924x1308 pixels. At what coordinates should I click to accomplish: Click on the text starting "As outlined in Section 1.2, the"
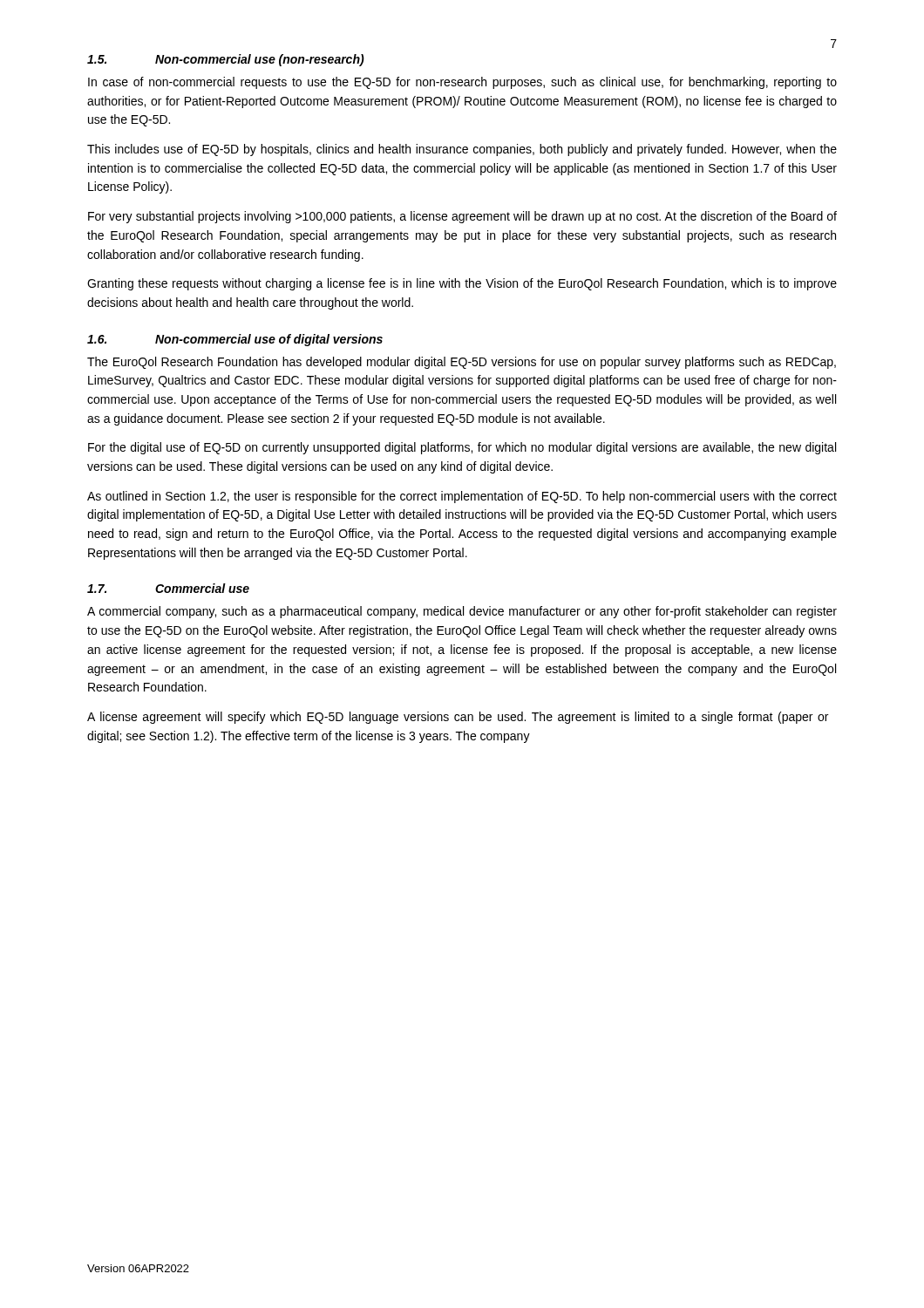click(x=462, y=524)
